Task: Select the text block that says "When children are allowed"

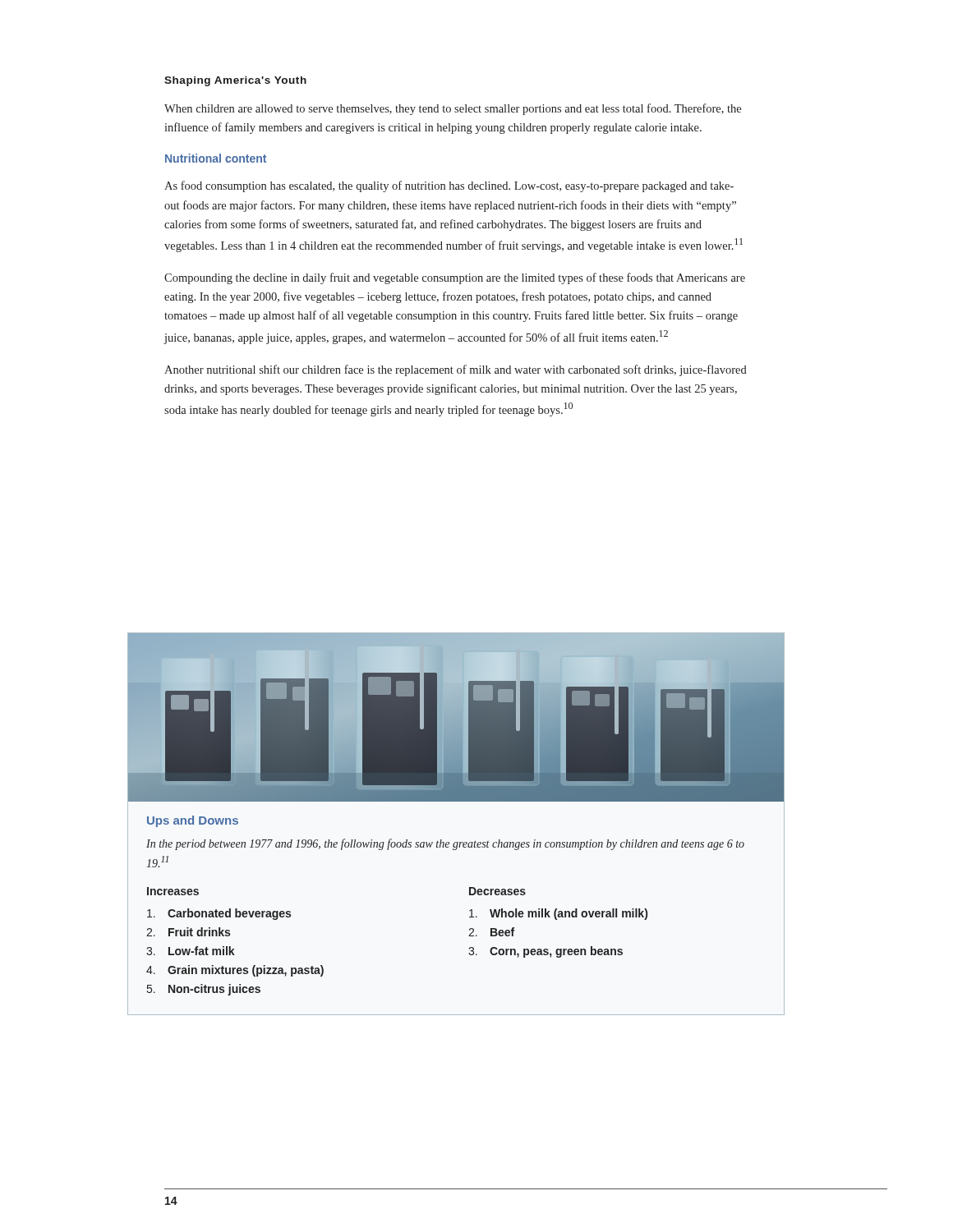Action: (x=453, y=118)
